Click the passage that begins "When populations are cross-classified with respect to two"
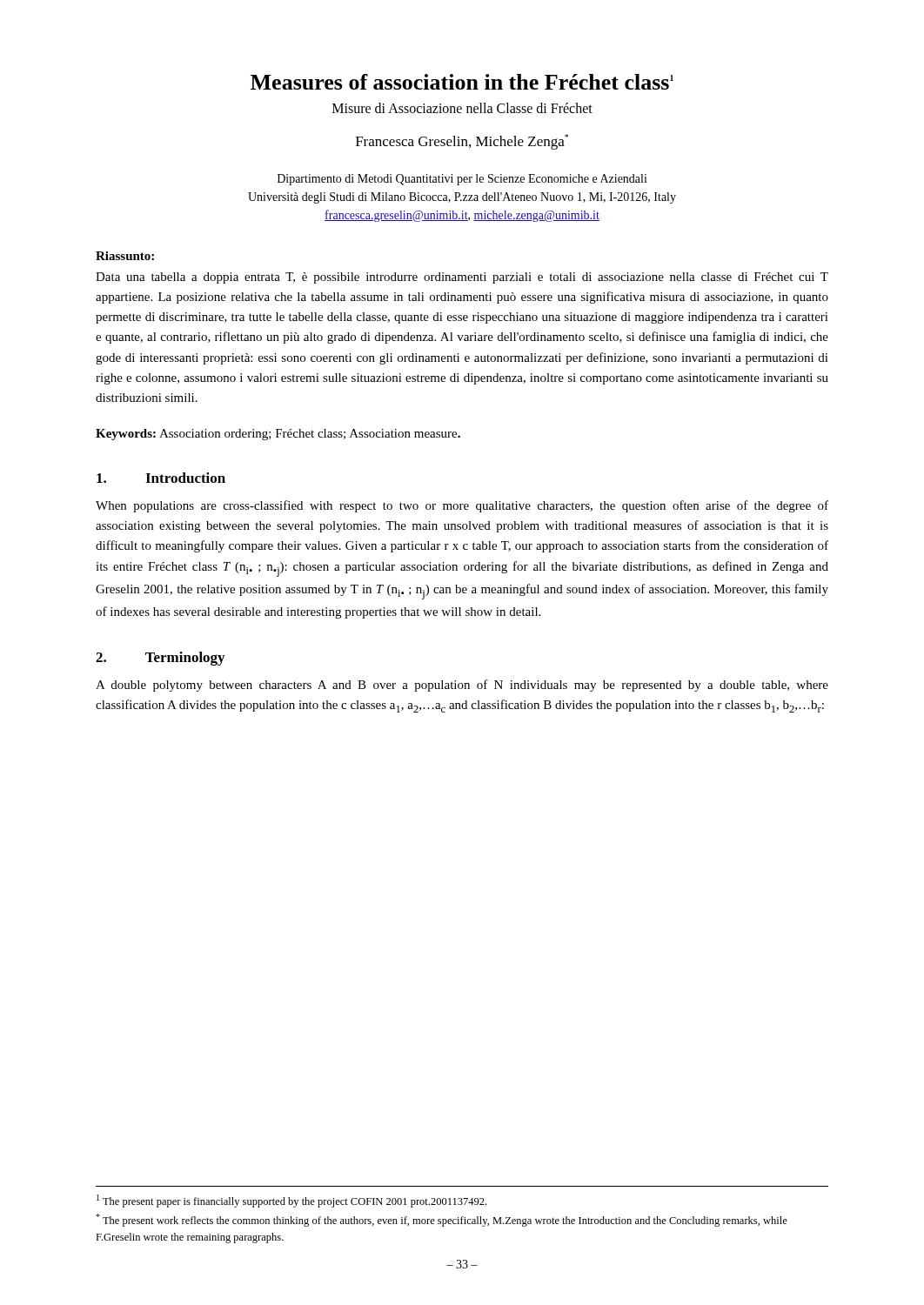 point(462,559)
